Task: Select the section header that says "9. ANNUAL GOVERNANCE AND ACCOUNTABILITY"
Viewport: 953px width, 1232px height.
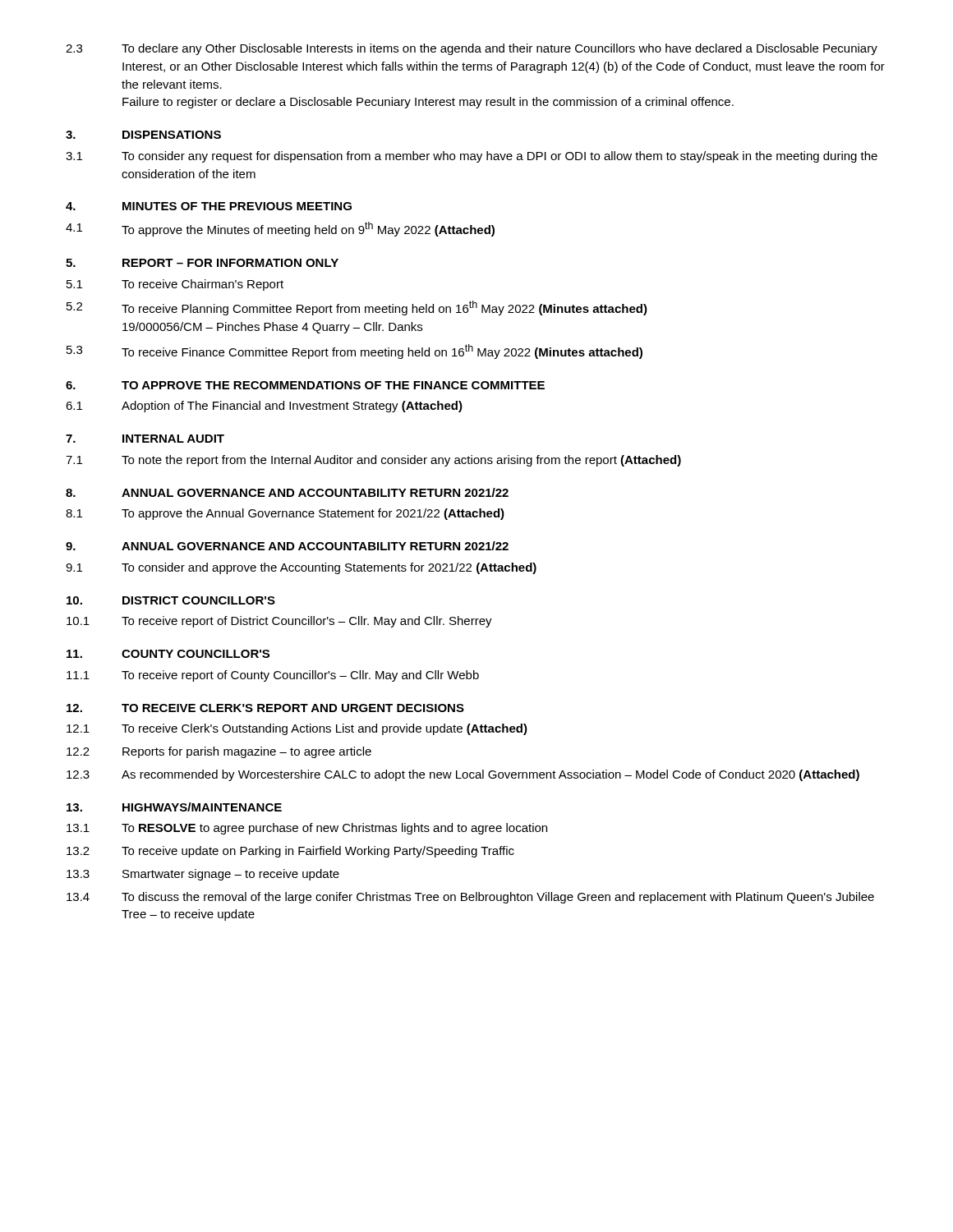Action: click(476, 546)
